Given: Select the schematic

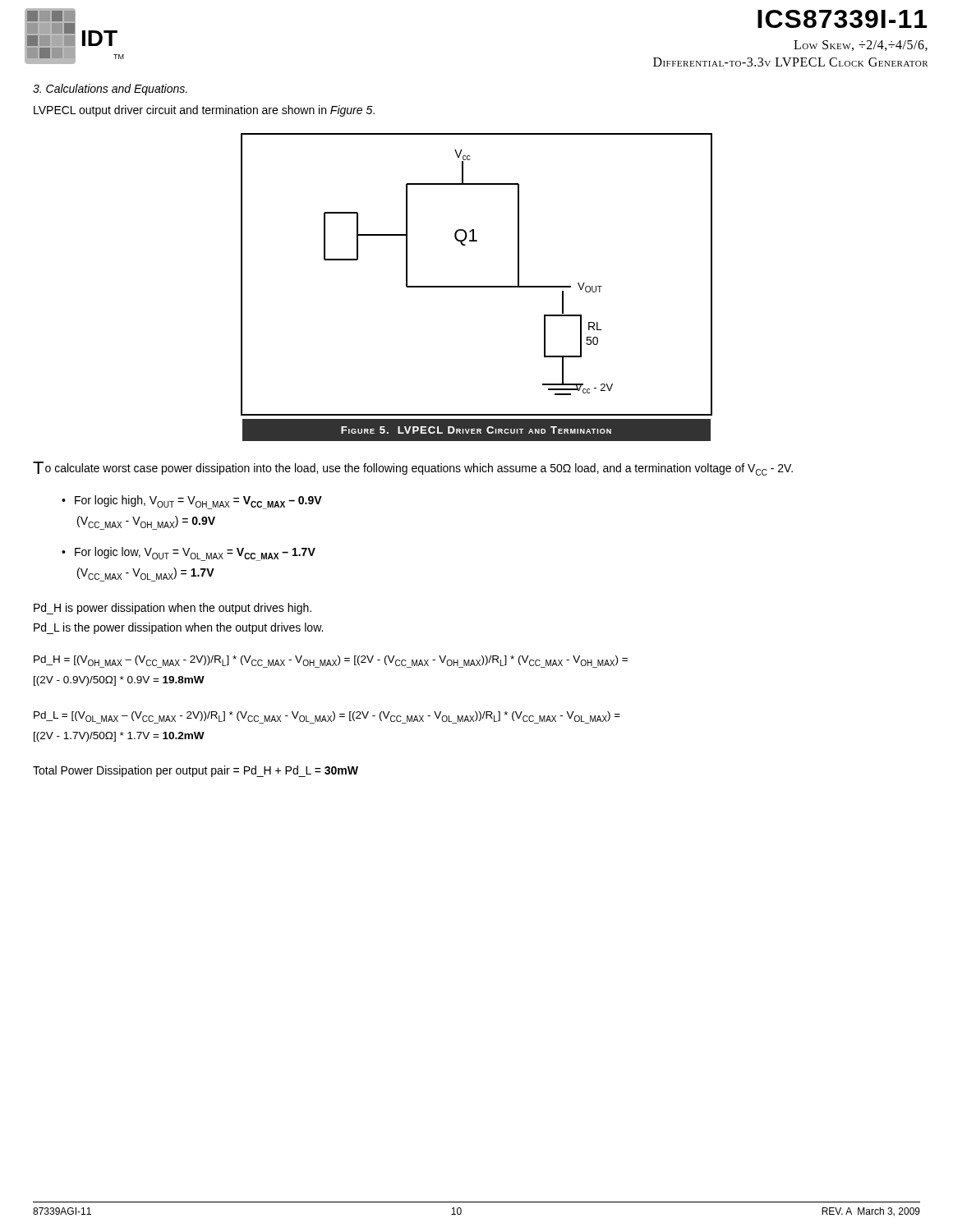Looking at the screenshot, I should (476, 274).
